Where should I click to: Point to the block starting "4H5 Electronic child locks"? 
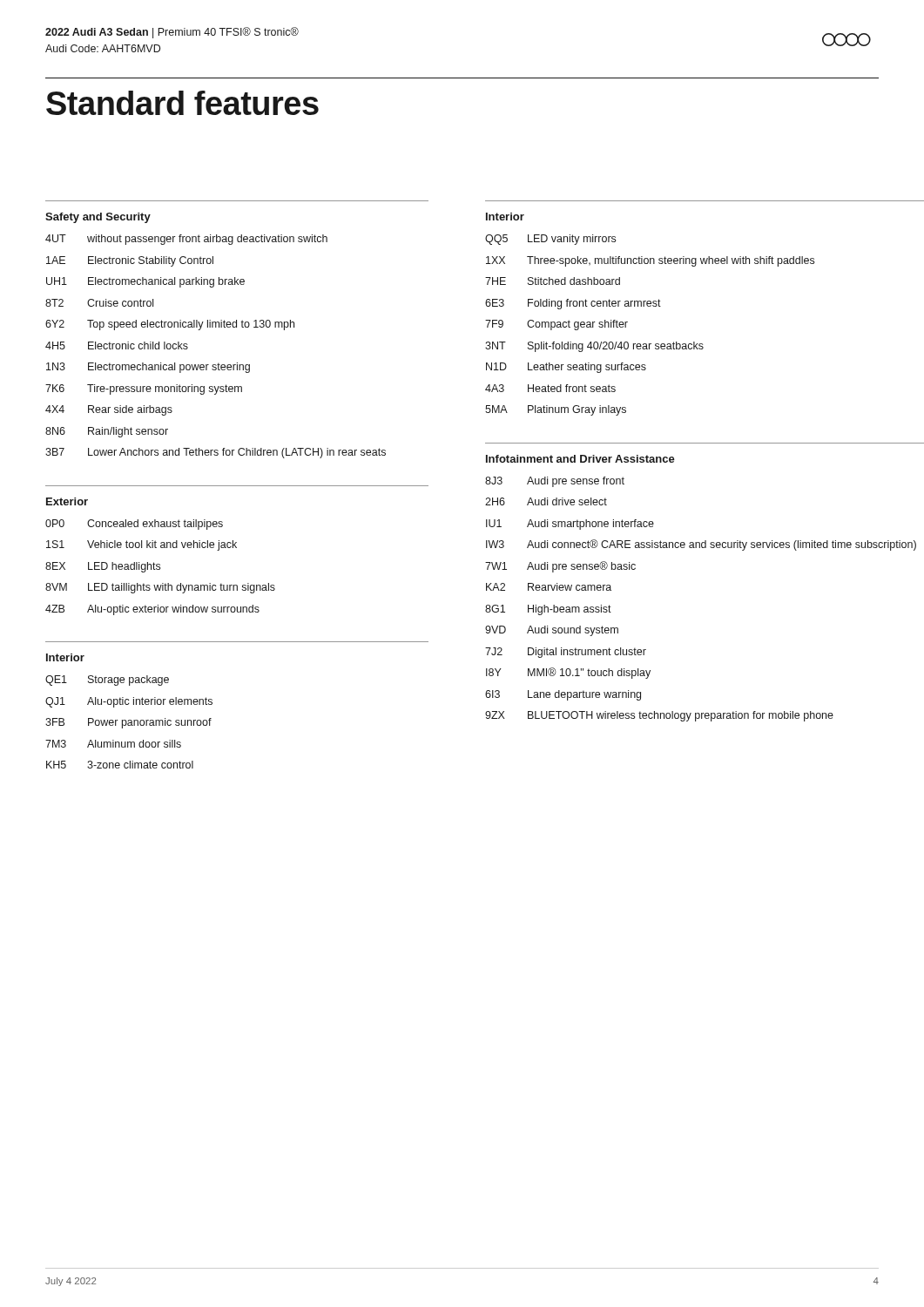pyautogui.click(x=117, y=345)
